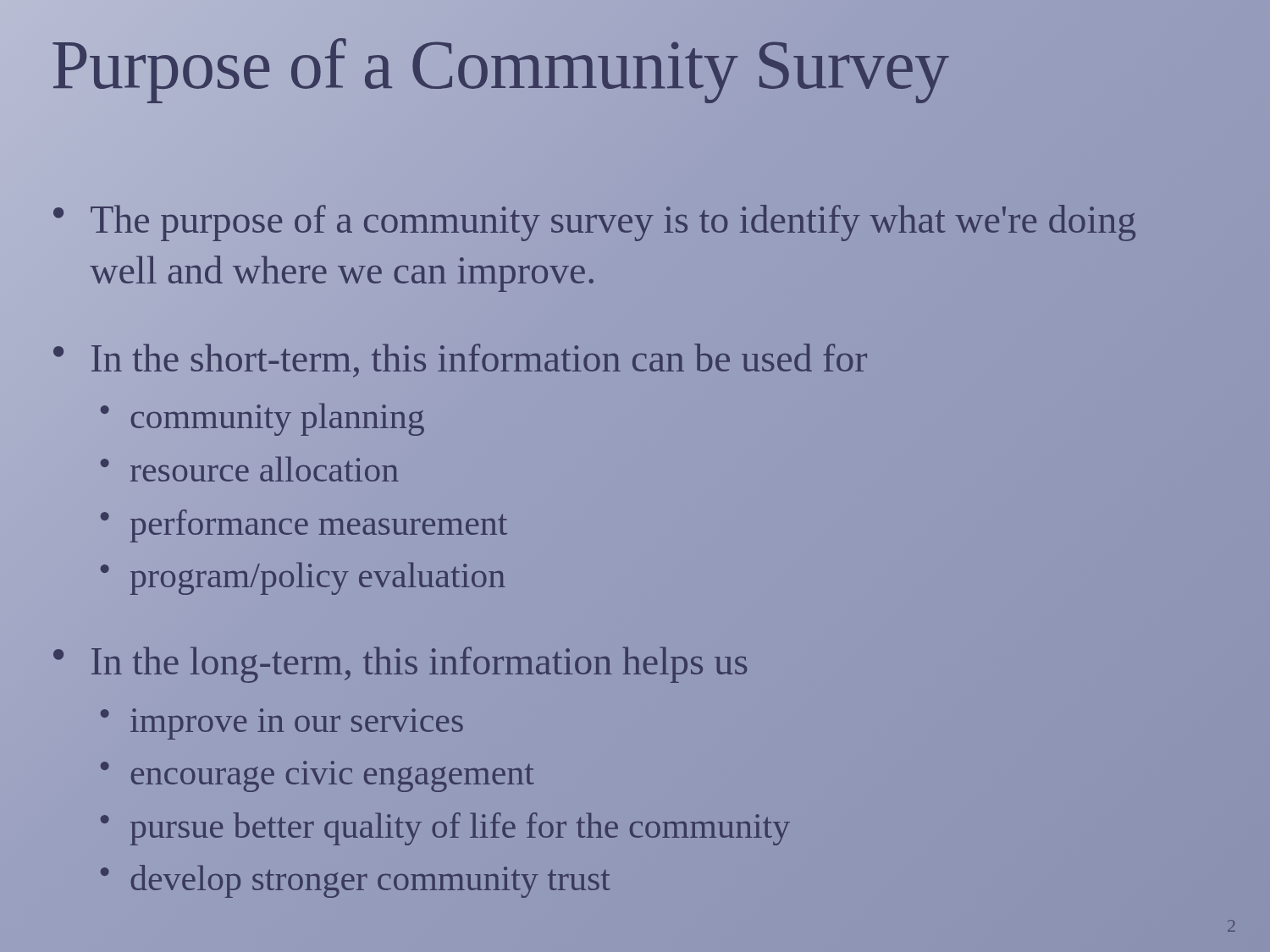Locate the element starting "• resource allocation"
The width and height of the screenshot is (1270, 952).
click(x=249, y=470)
